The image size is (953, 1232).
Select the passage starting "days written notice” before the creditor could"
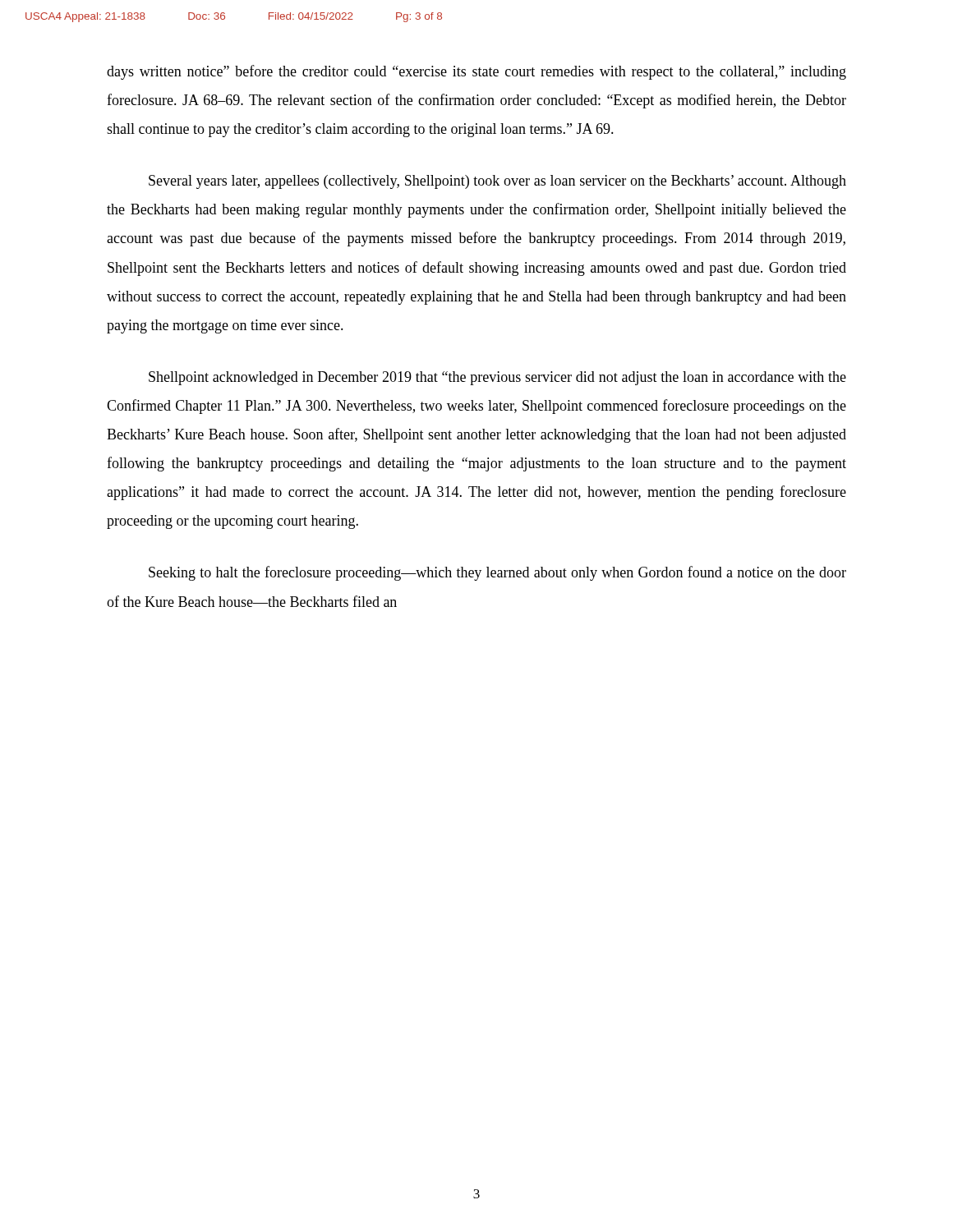476,100
